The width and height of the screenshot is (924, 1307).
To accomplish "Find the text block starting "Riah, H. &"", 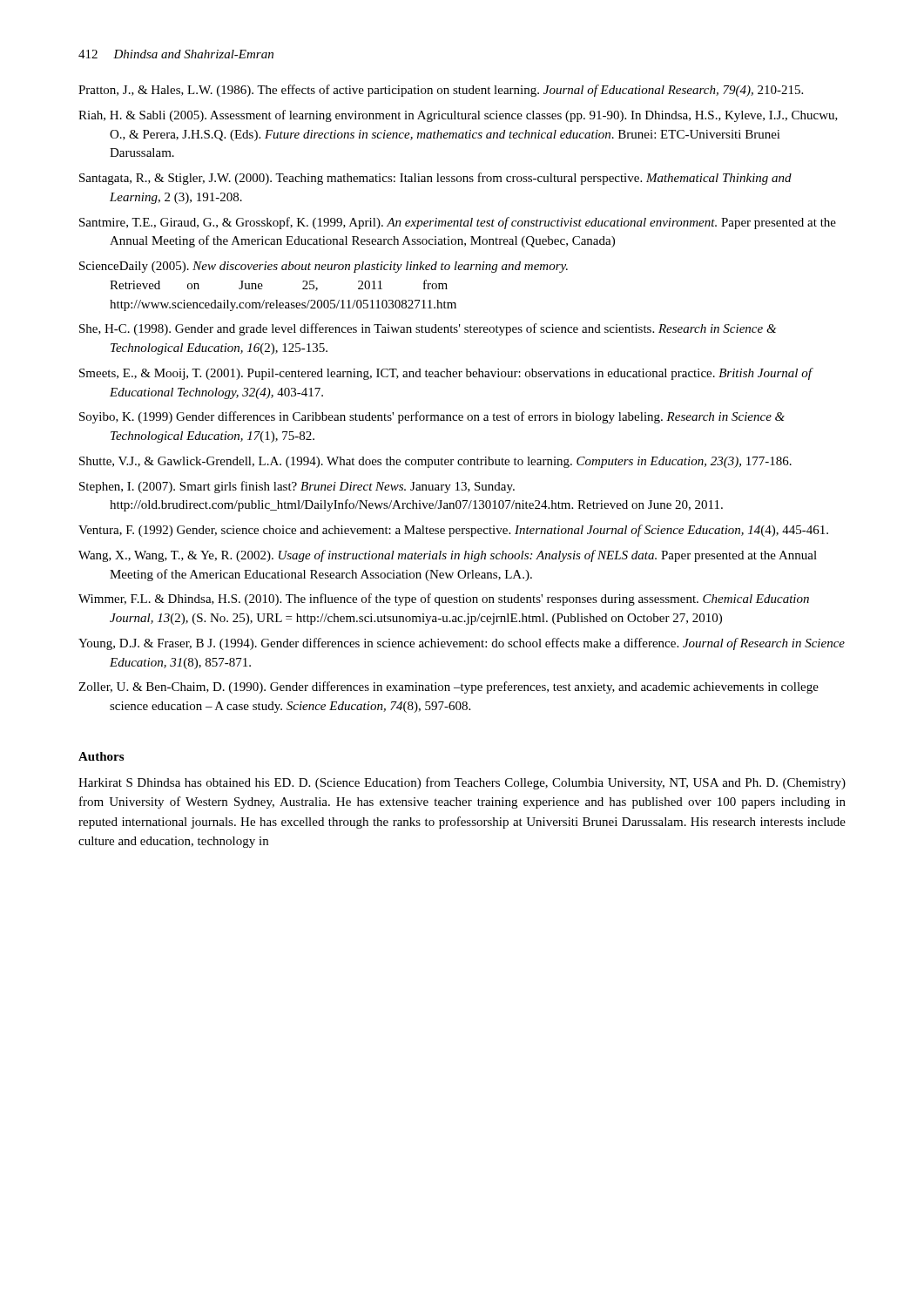I will pyautogui.click(x=458, y=134).
